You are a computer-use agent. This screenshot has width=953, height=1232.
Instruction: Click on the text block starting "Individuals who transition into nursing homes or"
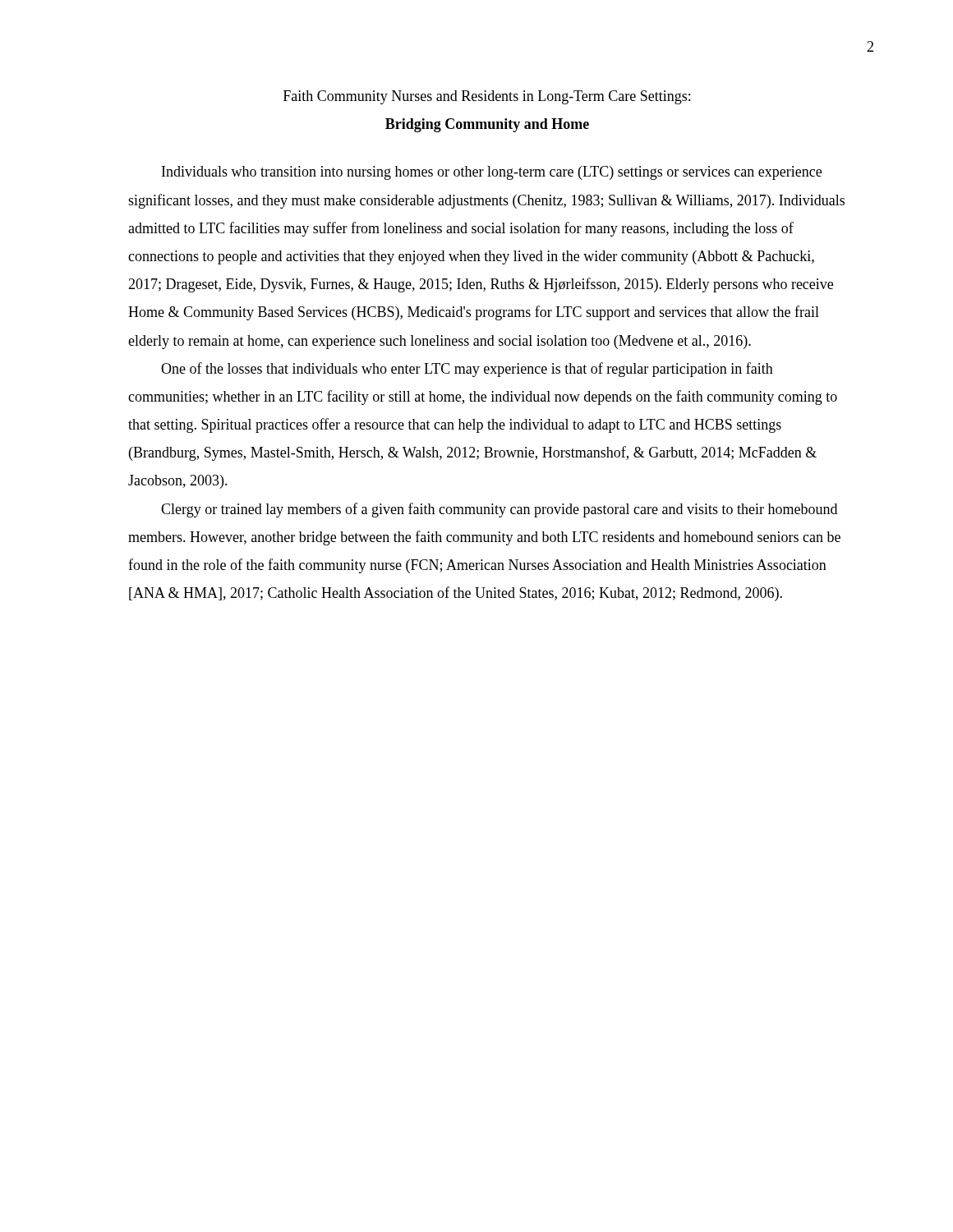[x=487, y=256]
